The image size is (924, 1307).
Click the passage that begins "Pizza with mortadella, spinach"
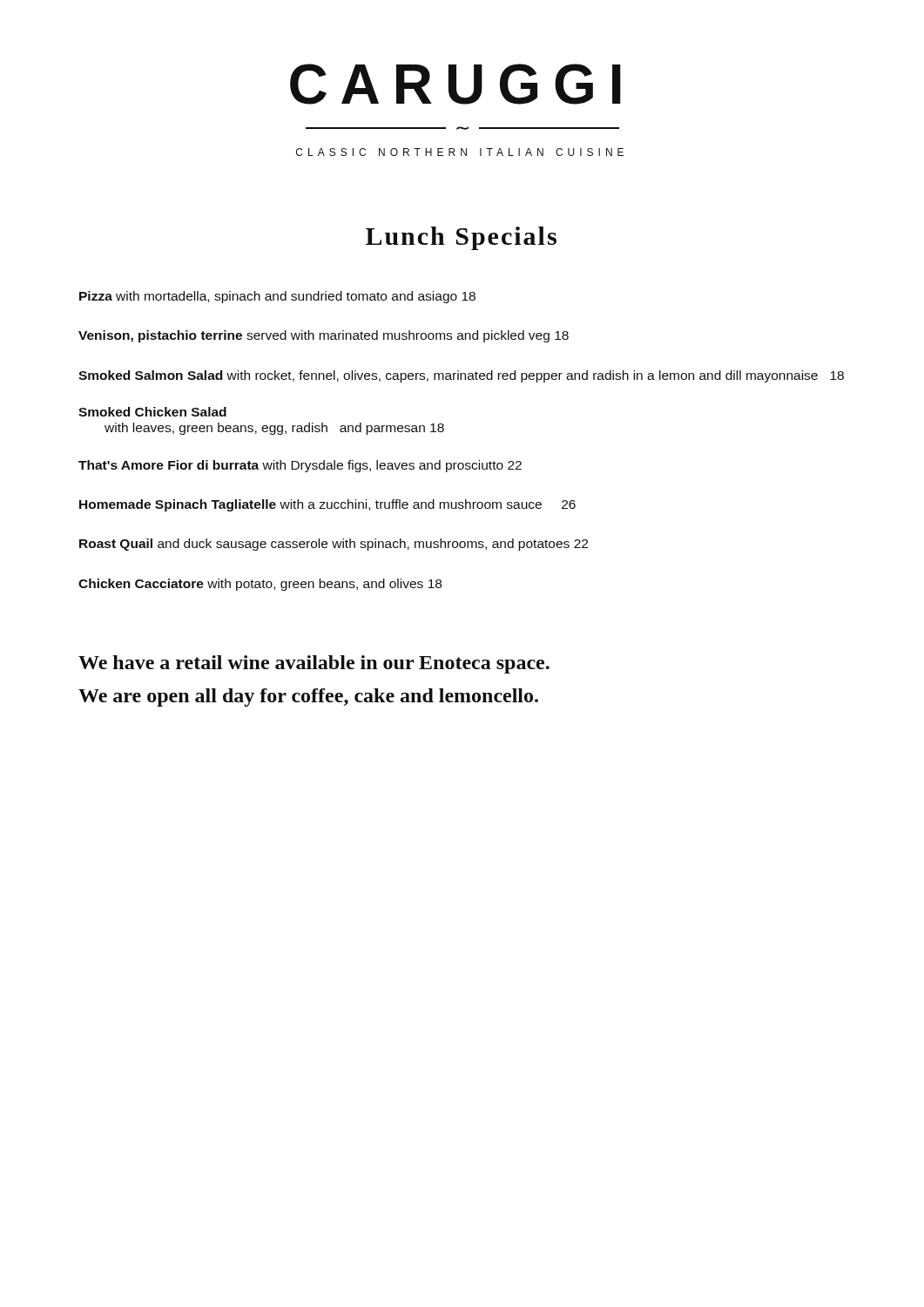point(277,296)
